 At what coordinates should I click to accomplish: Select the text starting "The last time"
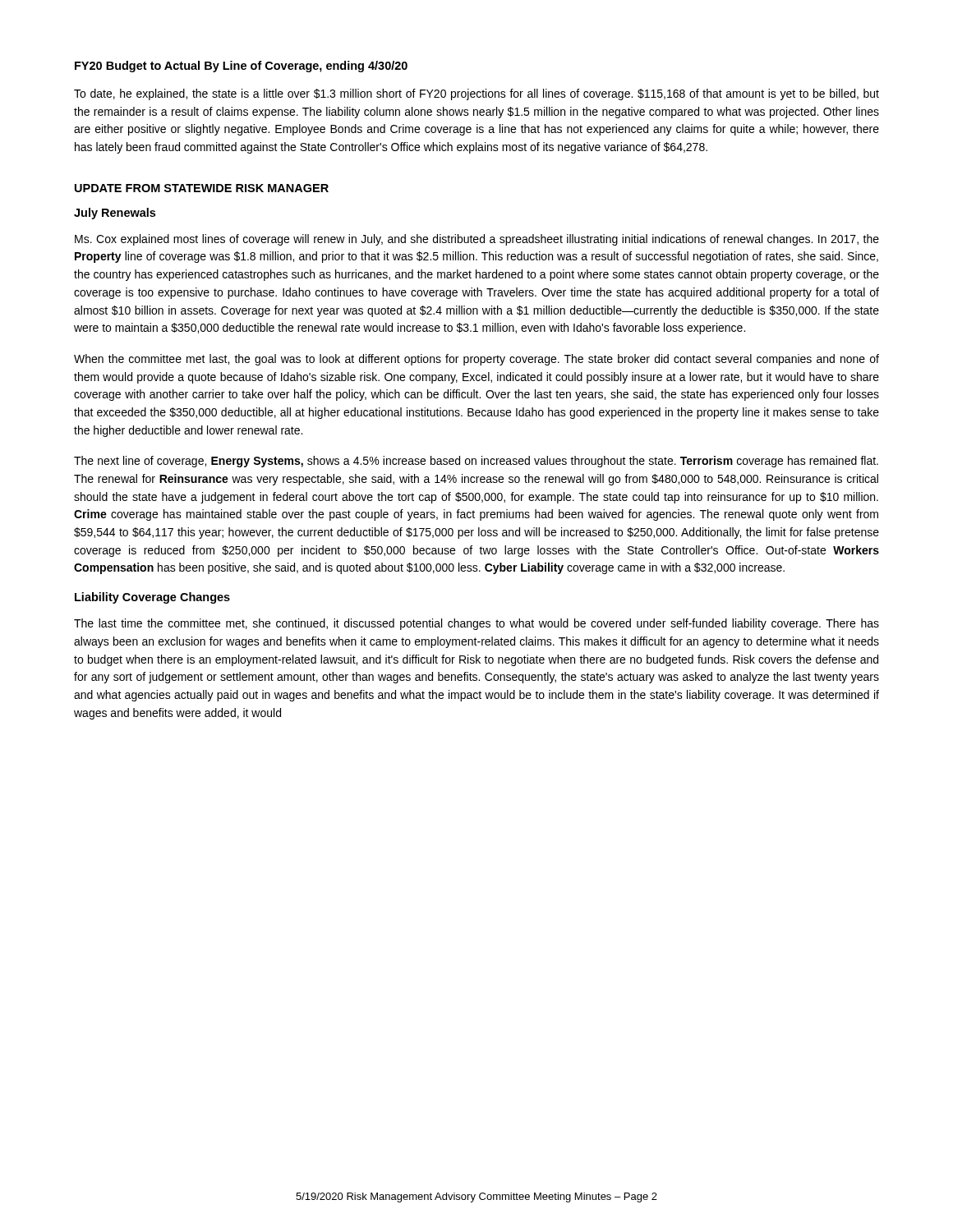476,668
